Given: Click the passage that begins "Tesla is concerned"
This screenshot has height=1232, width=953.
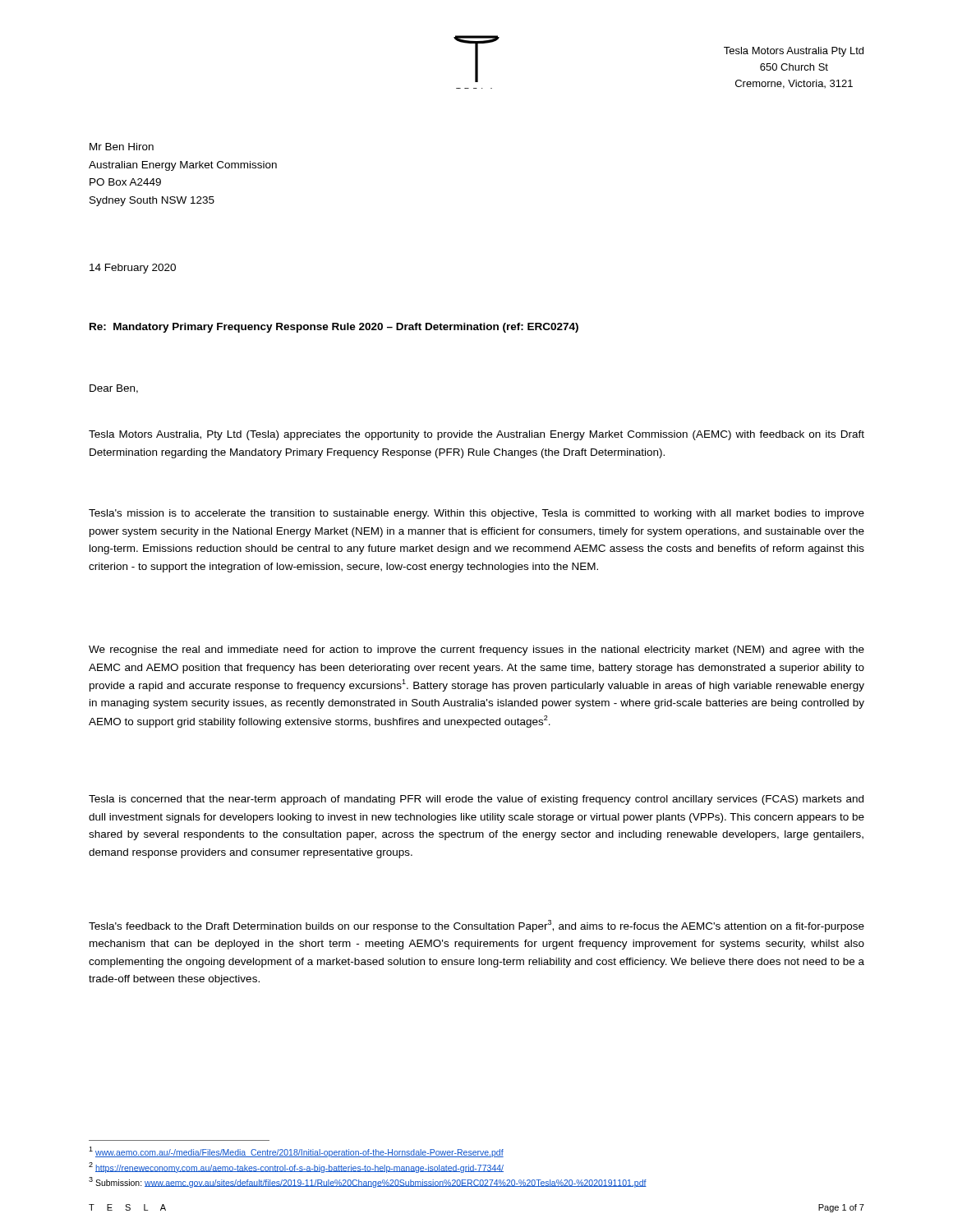Looking at the screenshot, I should pos(476,825).
